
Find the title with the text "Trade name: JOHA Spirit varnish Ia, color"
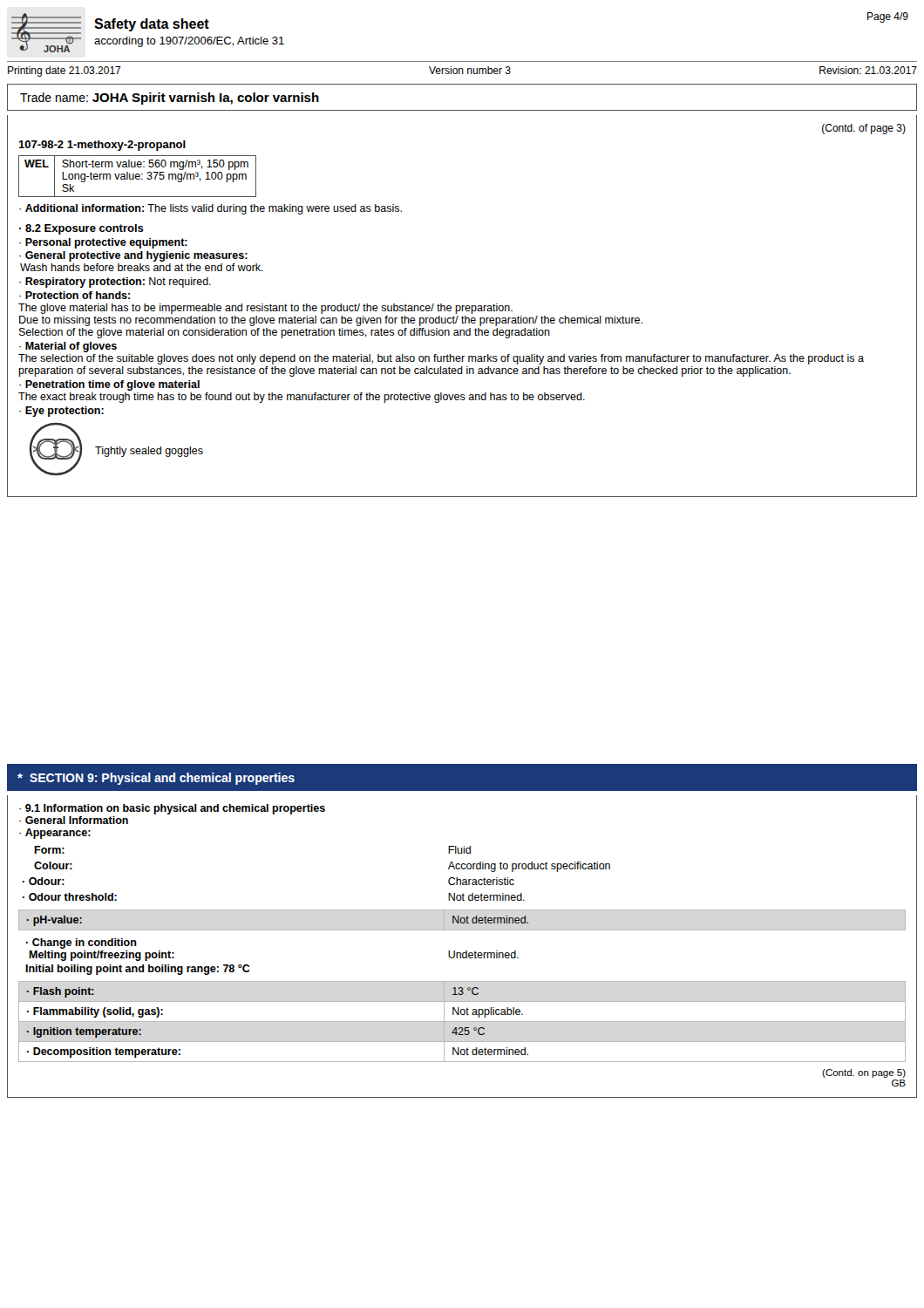coord(170,97)
